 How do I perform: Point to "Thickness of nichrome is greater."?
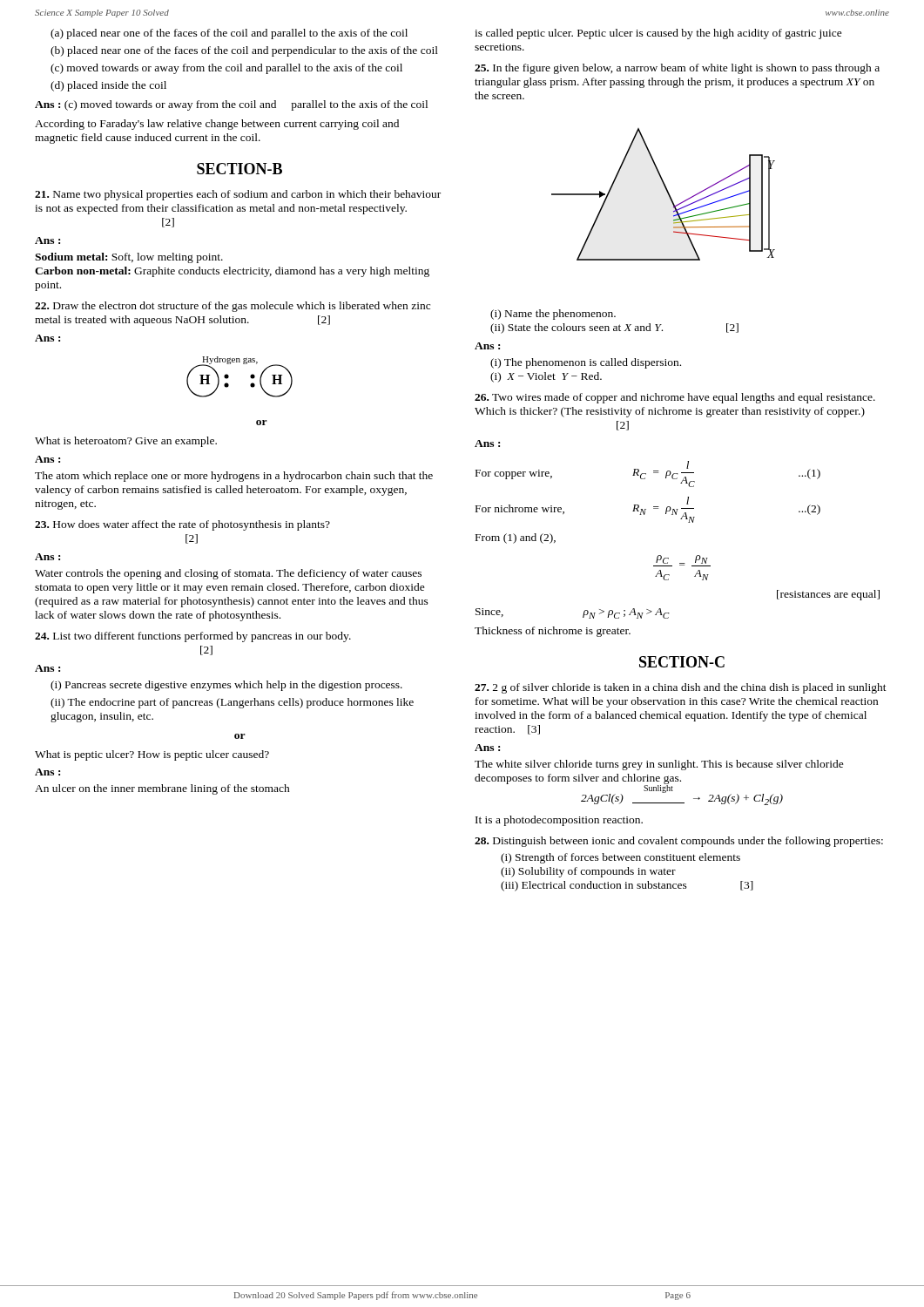click(x=553, y=631)
